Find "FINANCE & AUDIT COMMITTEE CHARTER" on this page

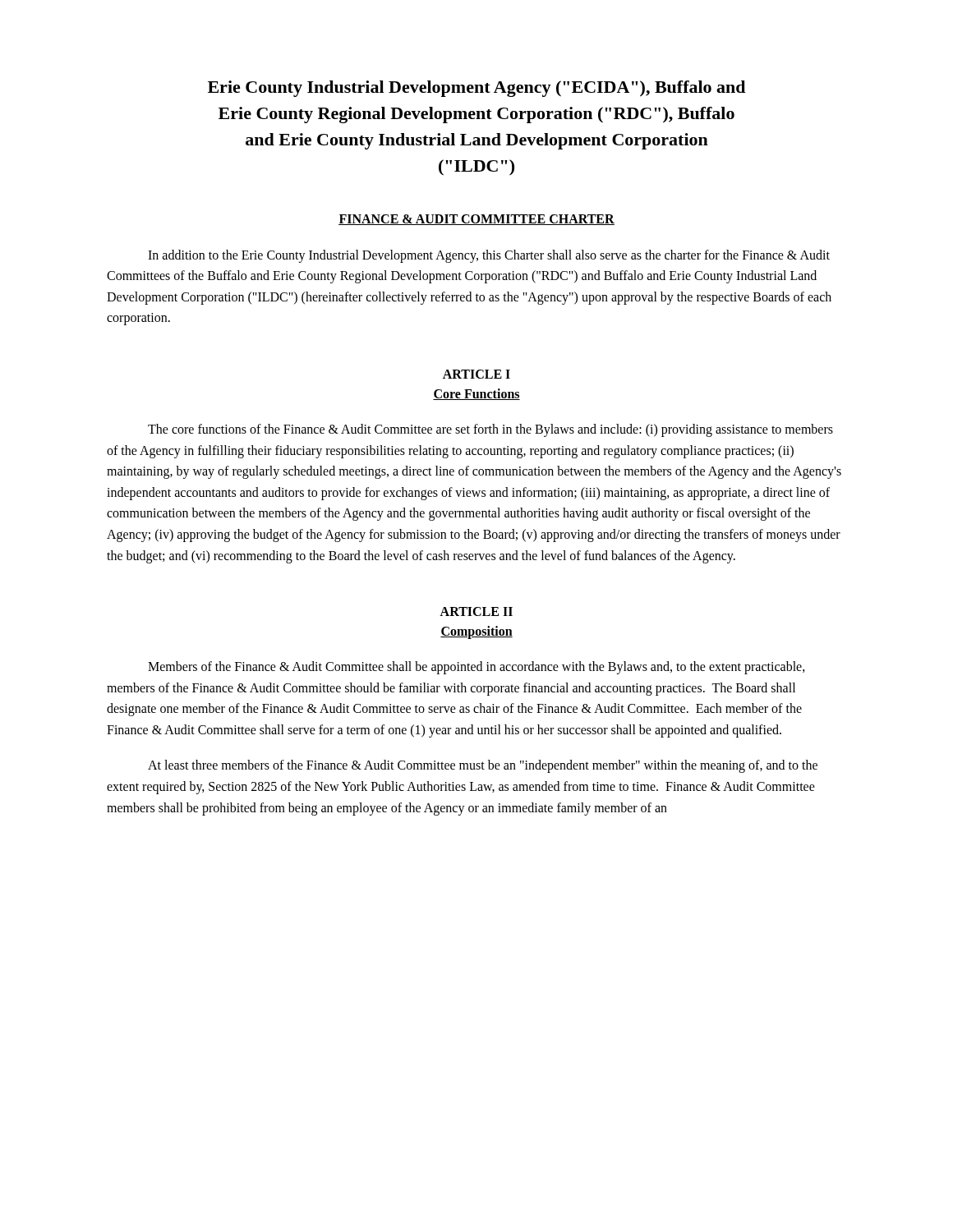point(476,219)
